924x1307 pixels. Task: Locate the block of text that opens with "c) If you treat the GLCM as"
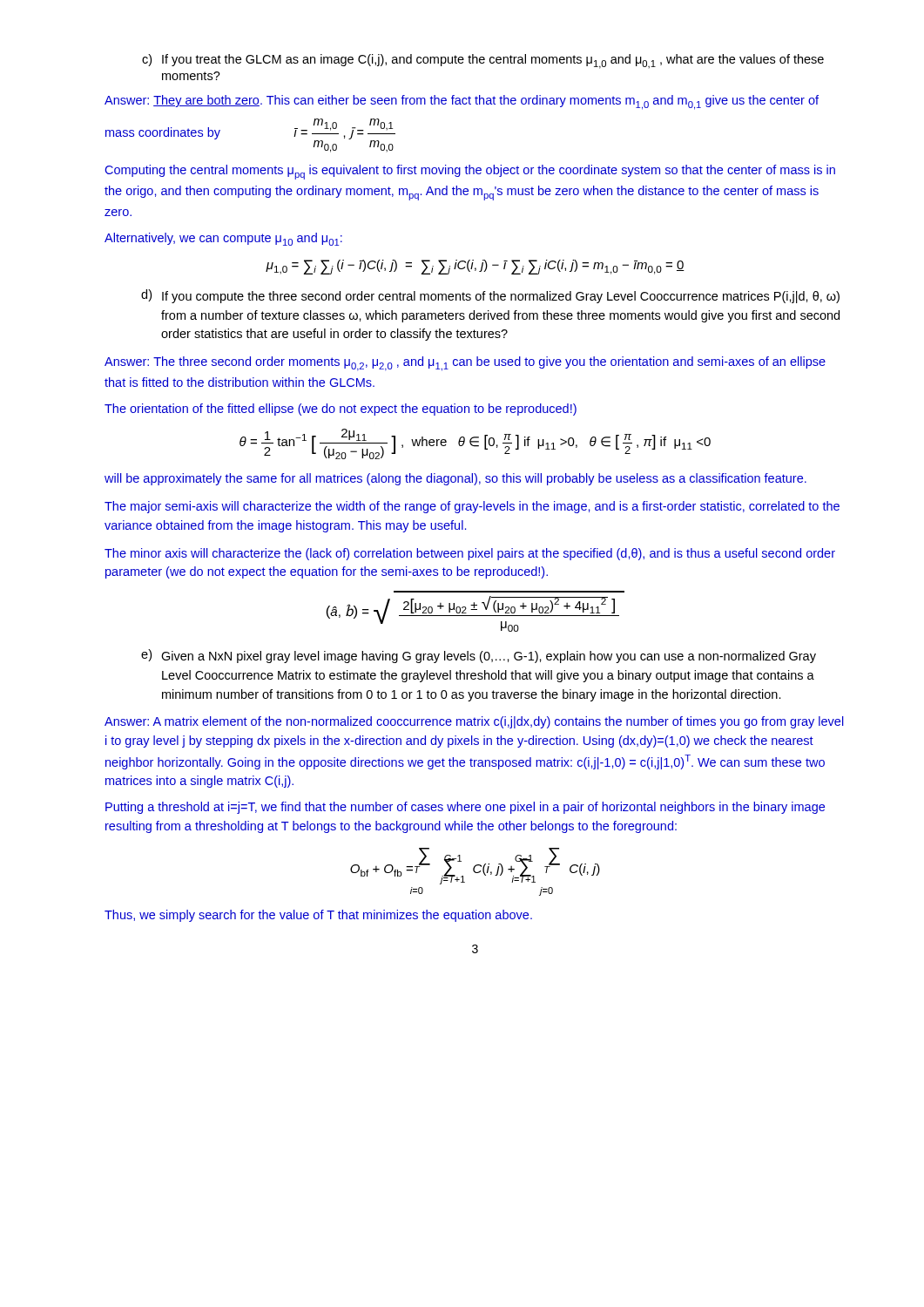coord(475,68)
